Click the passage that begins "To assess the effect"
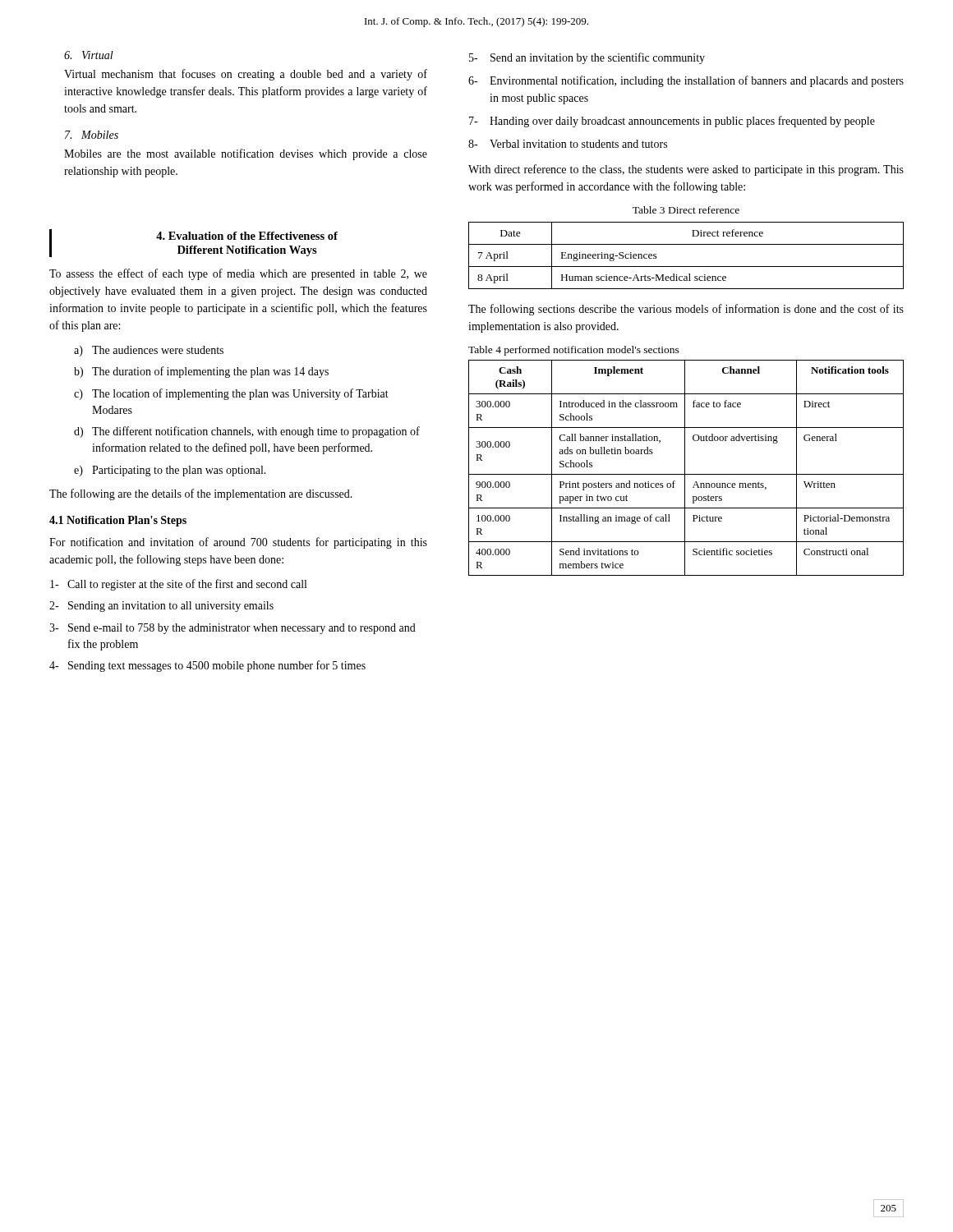 coord(238,300)
